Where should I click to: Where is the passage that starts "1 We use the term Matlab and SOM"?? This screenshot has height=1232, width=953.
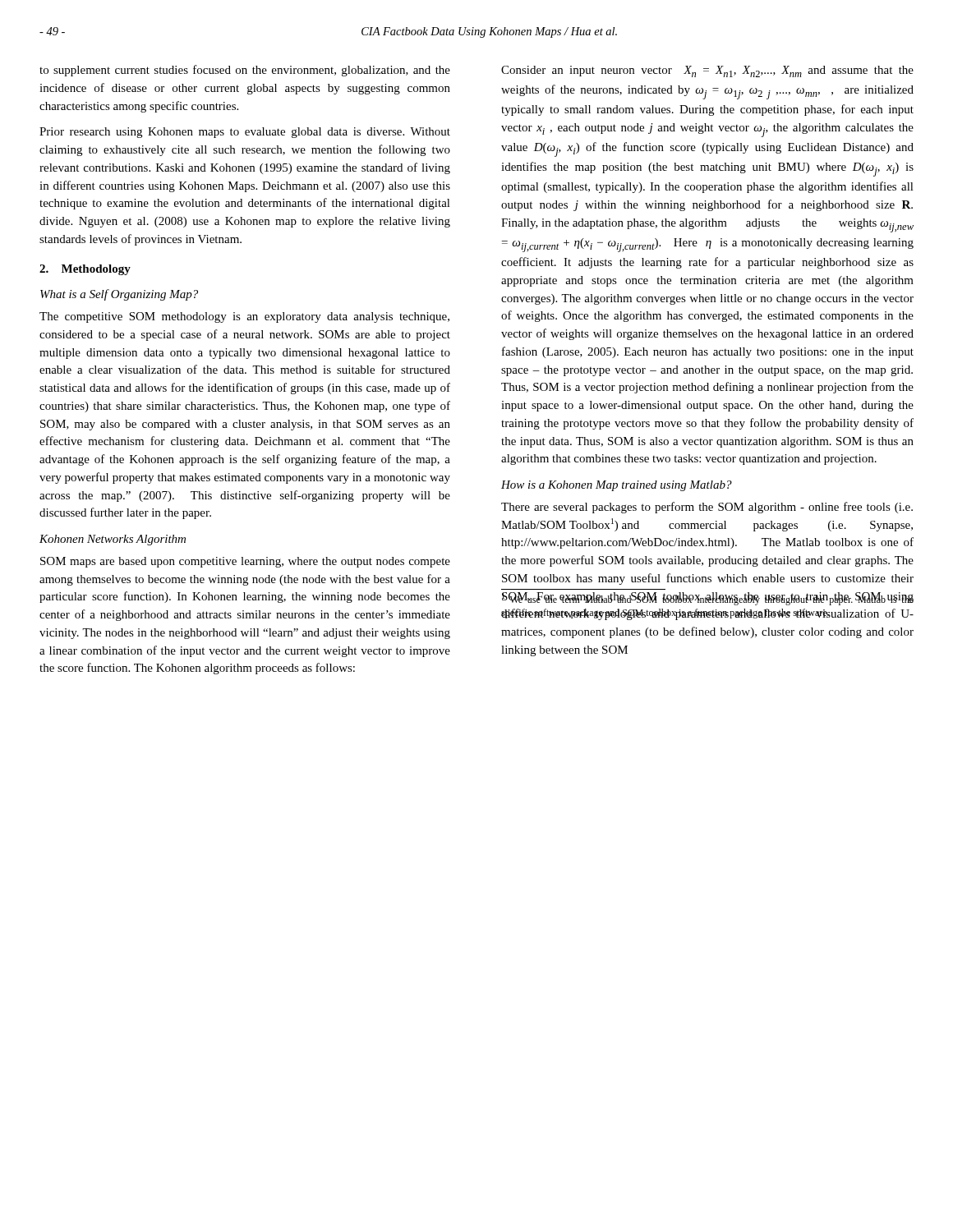pos(707,604)
